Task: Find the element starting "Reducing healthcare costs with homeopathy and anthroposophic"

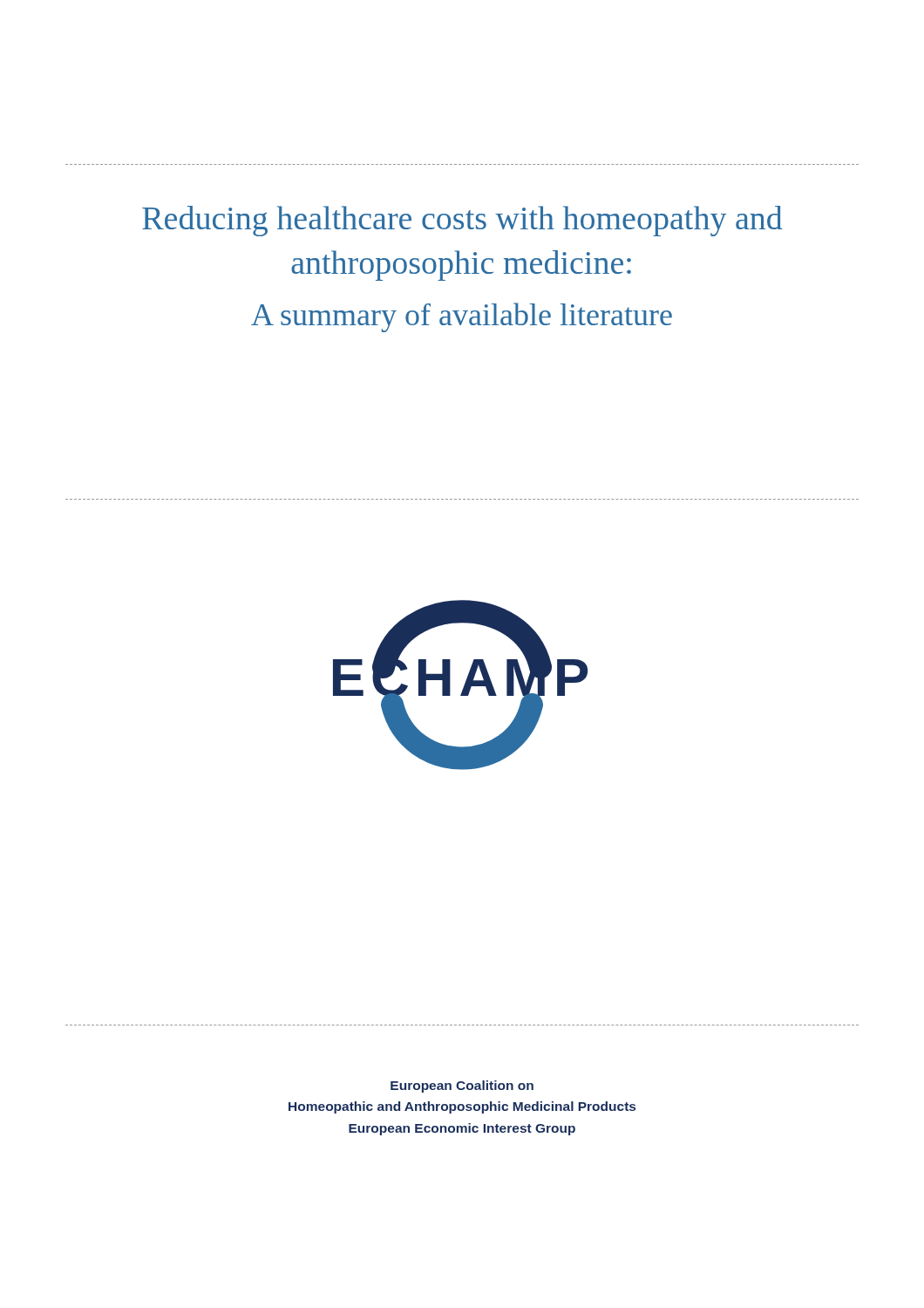Action: 462,264
